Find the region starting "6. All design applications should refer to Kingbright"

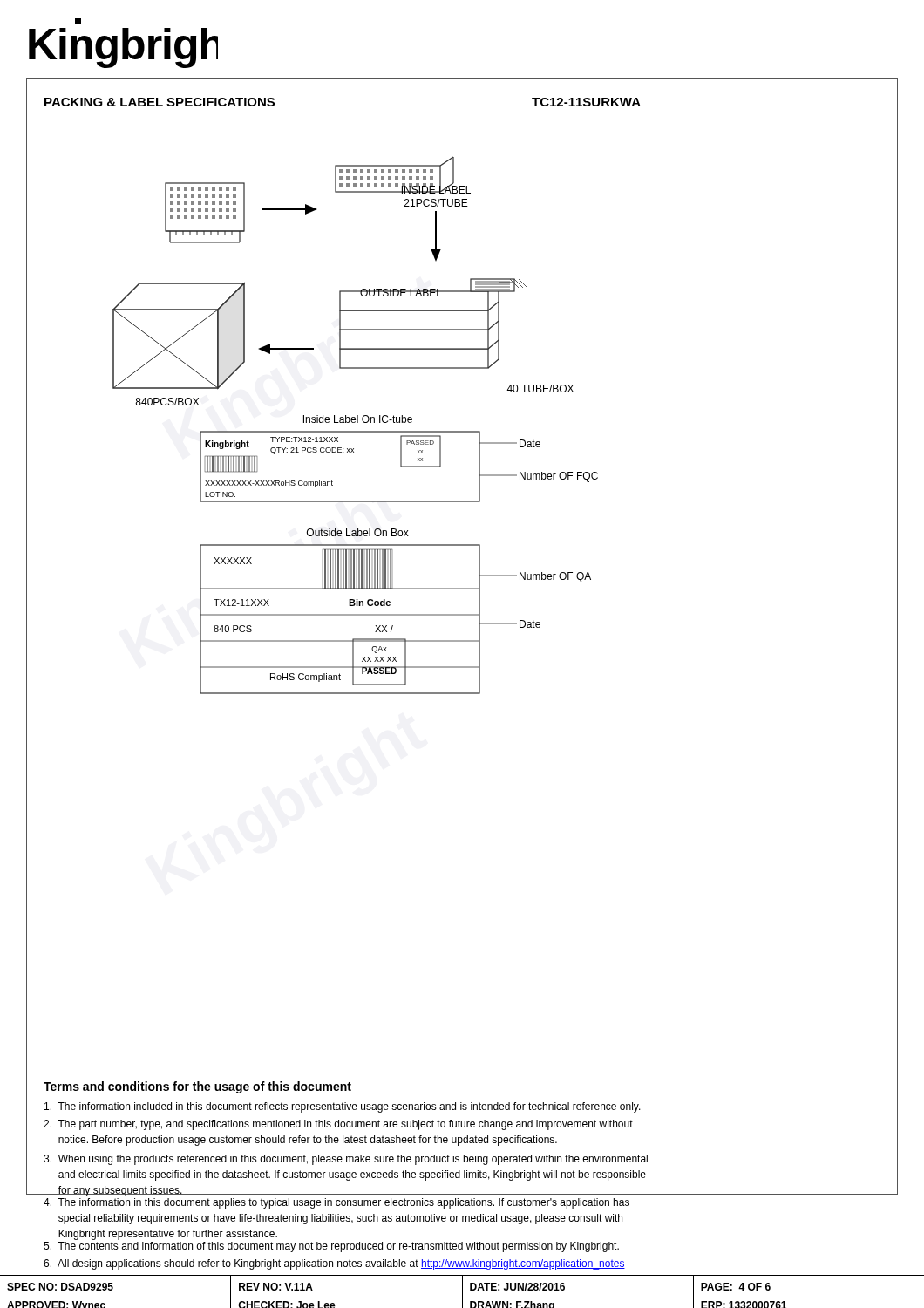tap(334, 1264)
